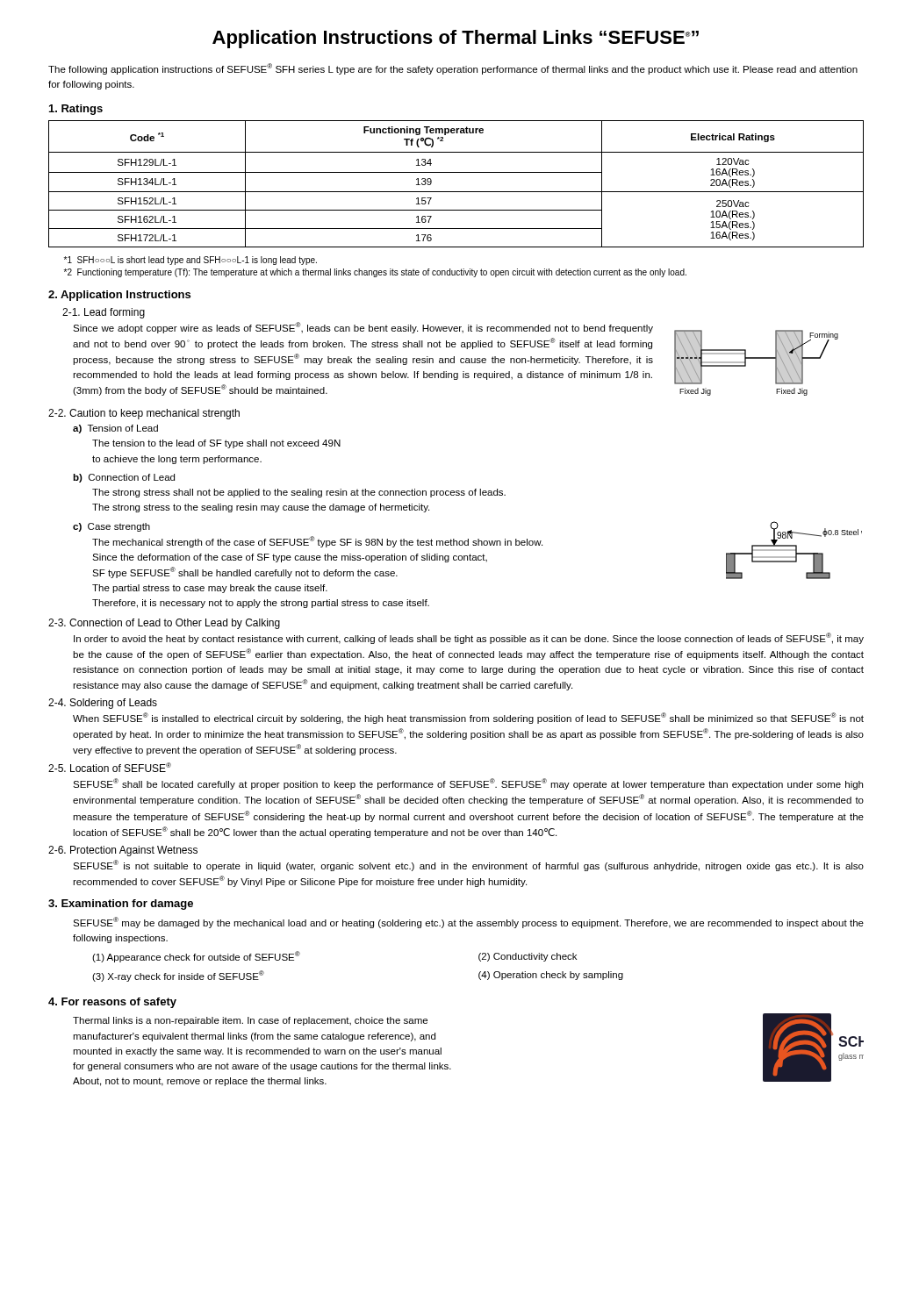
Task: Navigate to the block starting "SEFUSE® shall be"
Action: pyautogui.click(x=468, y=807)
